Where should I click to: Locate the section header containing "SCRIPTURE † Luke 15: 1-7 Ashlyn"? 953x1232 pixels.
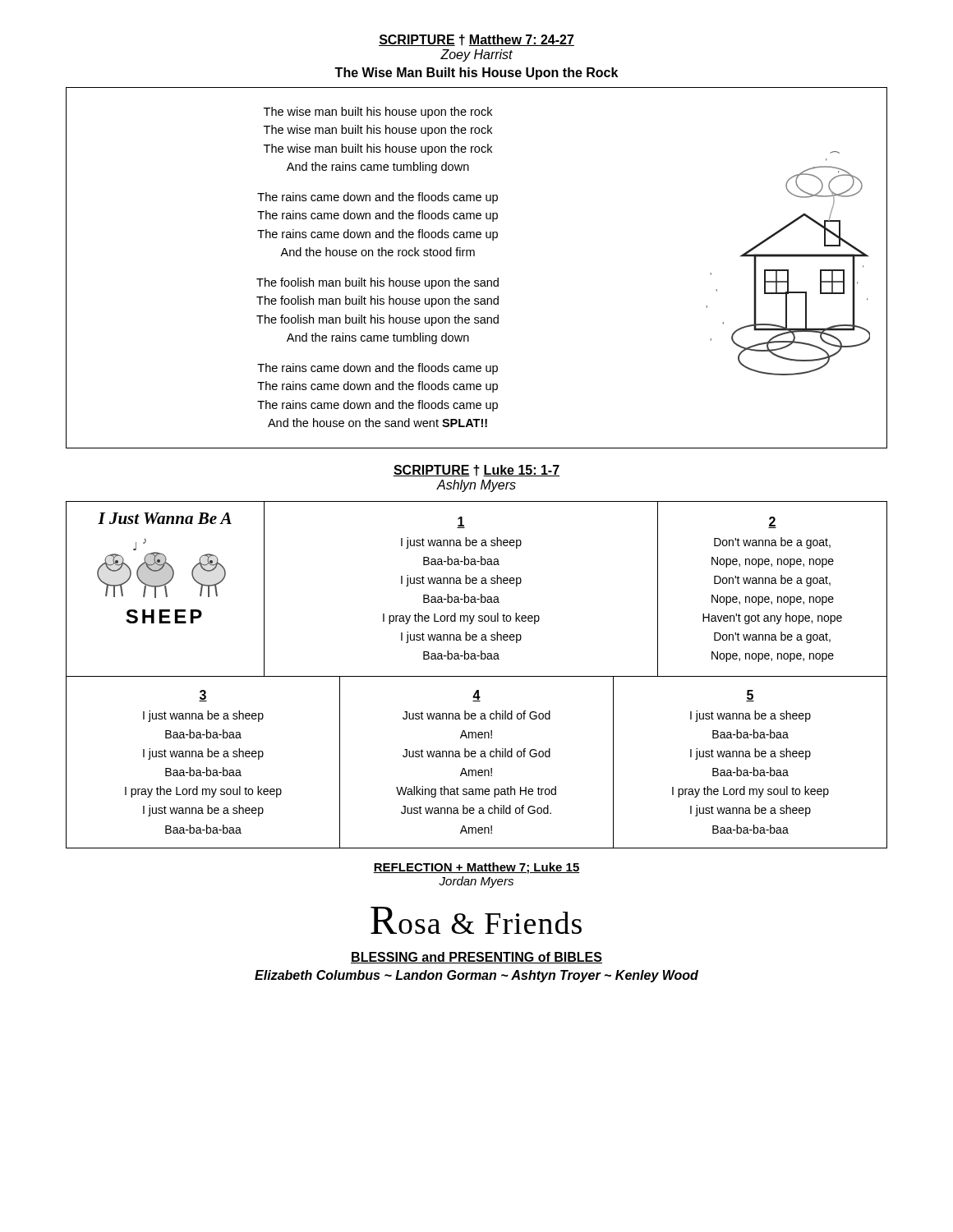(476, 477)
